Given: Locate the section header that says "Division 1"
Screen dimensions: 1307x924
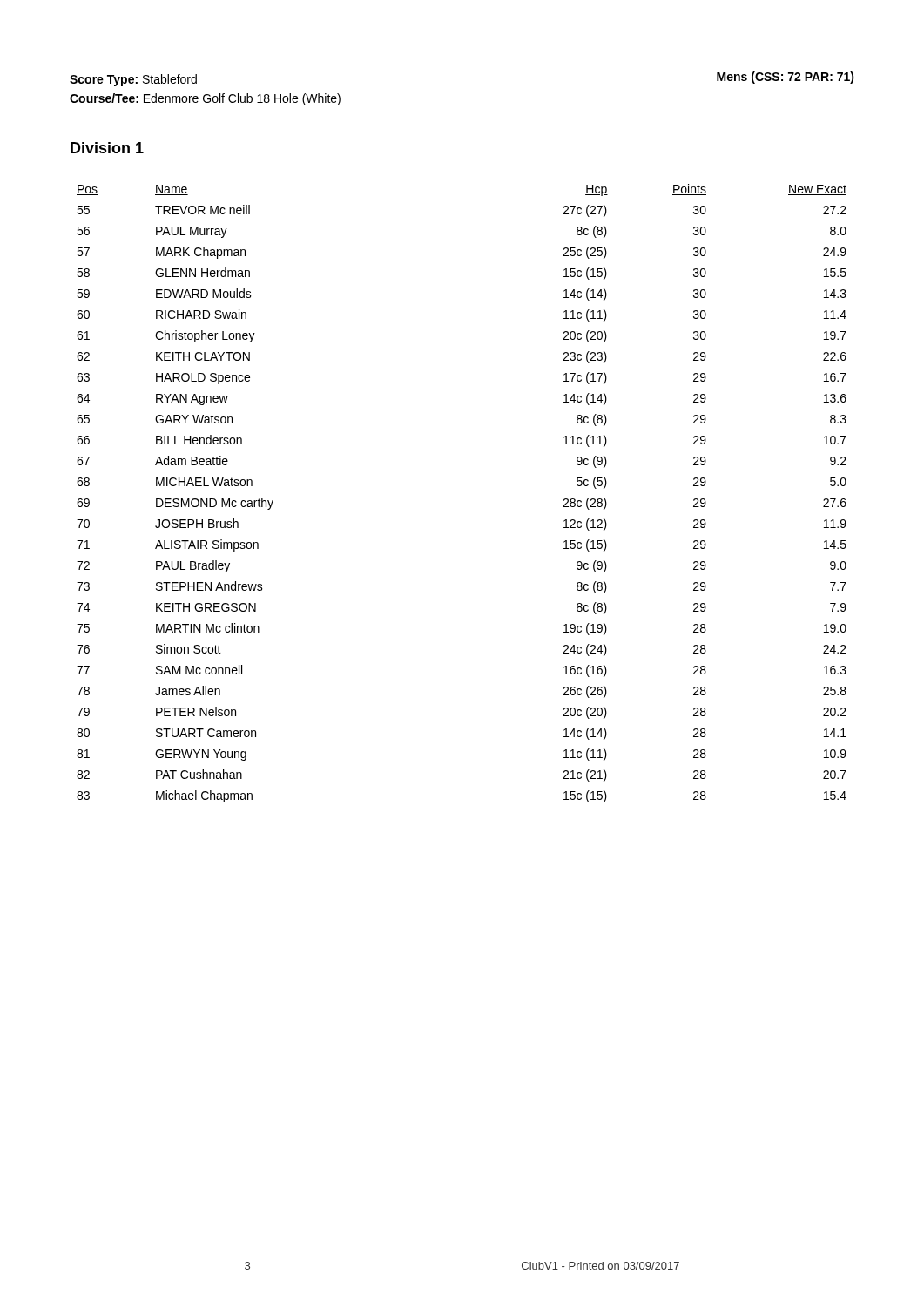Looking at the screenshot, I should pos(107,148).
